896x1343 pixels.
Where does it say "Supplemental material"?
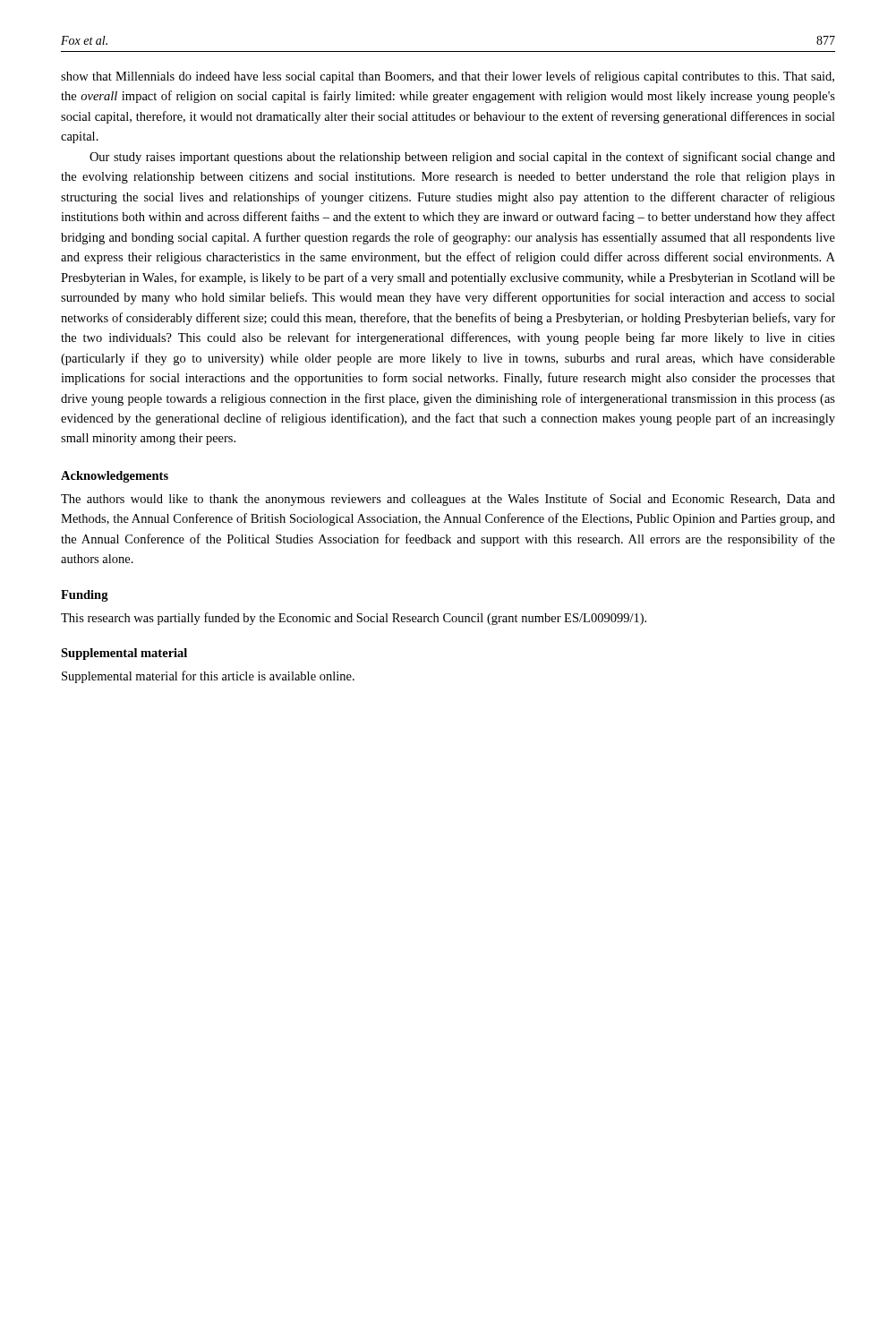(124, 653)
